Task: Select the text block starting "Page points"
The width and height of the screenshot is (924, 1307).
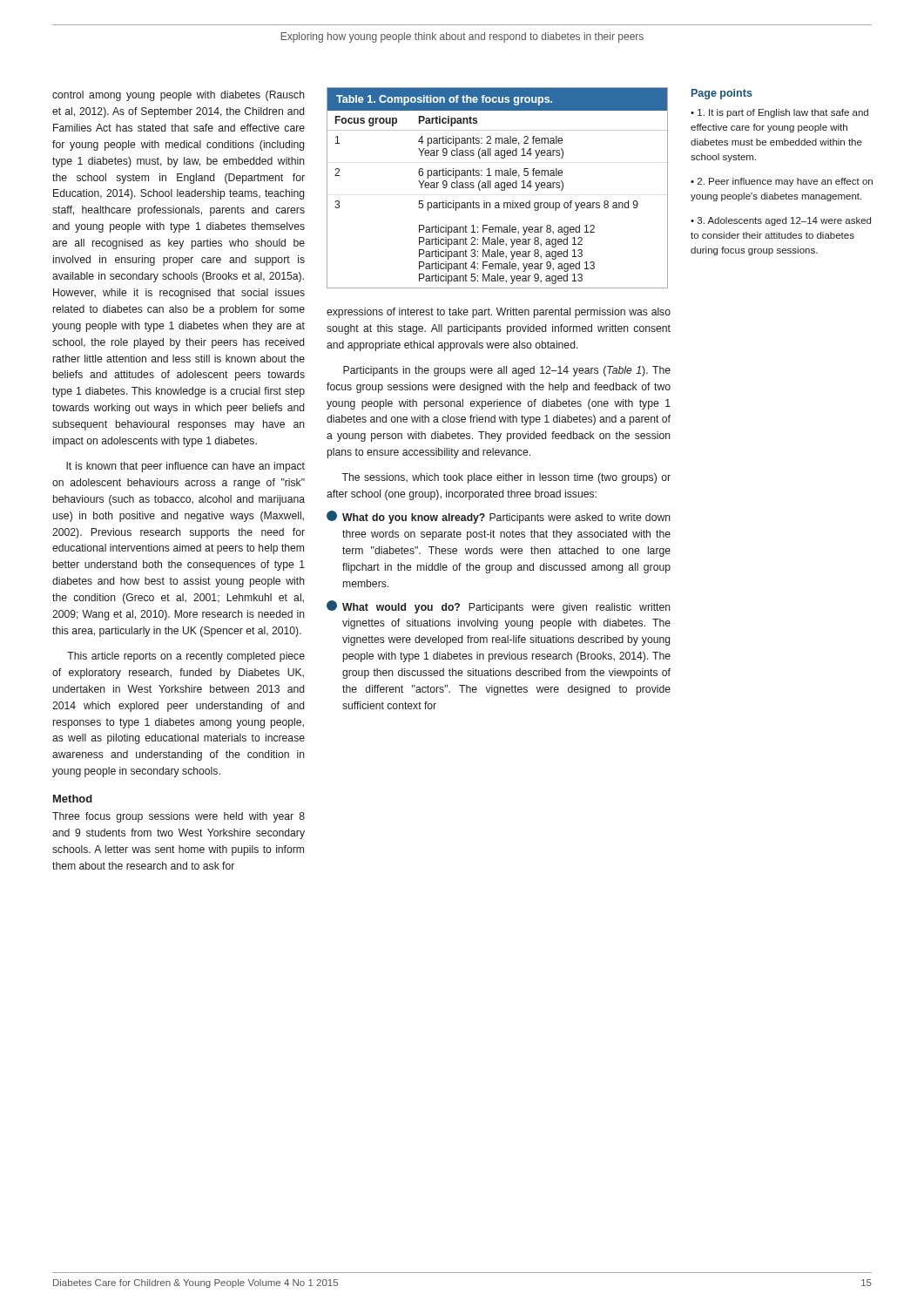Action: click(721, 93)
